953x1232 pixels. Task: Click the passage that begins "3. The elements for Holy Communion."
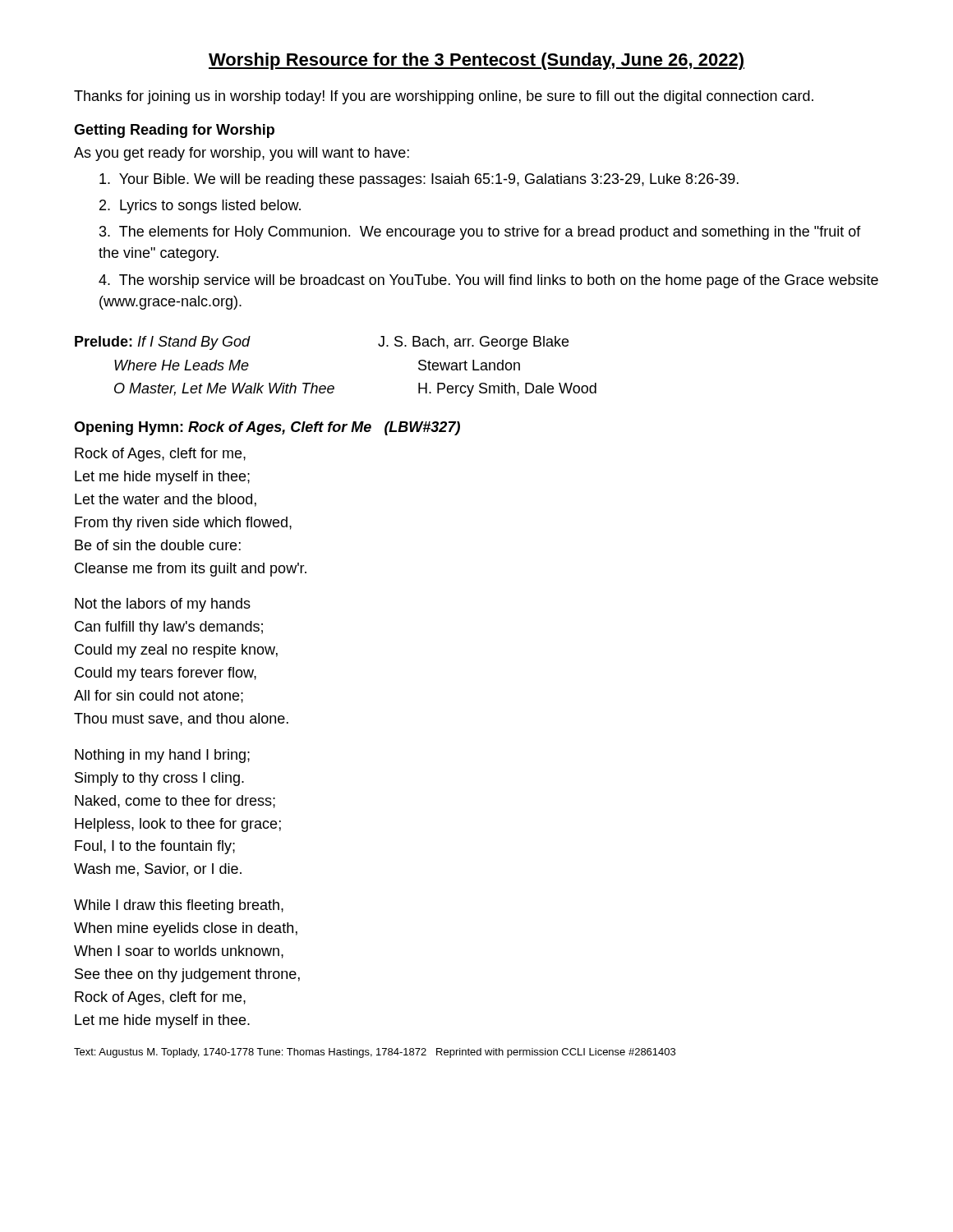click(x=479, y=243)
